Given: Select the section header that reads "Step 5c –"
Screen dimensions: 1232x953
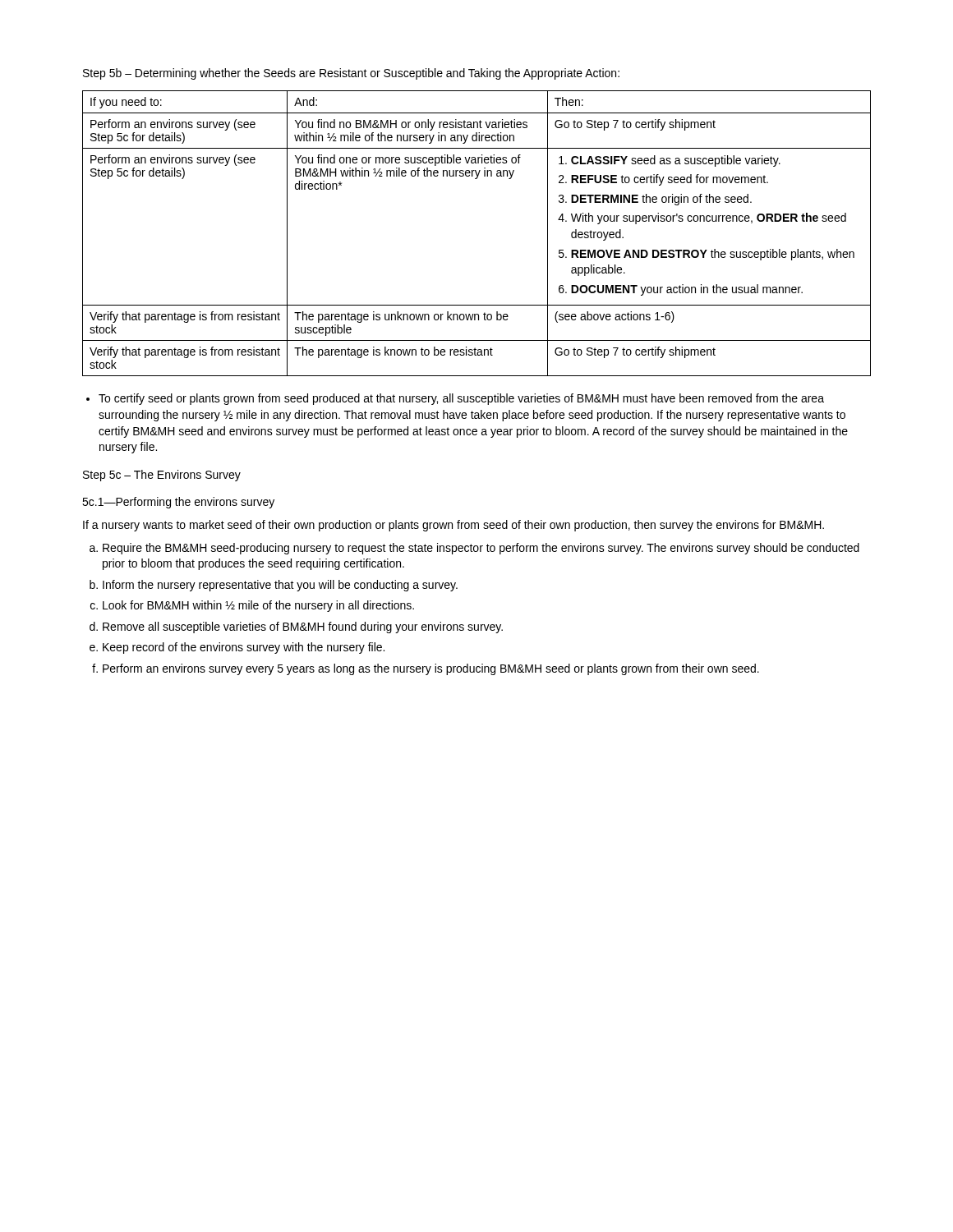Looking at the screenshot, I should pos(161,475).
